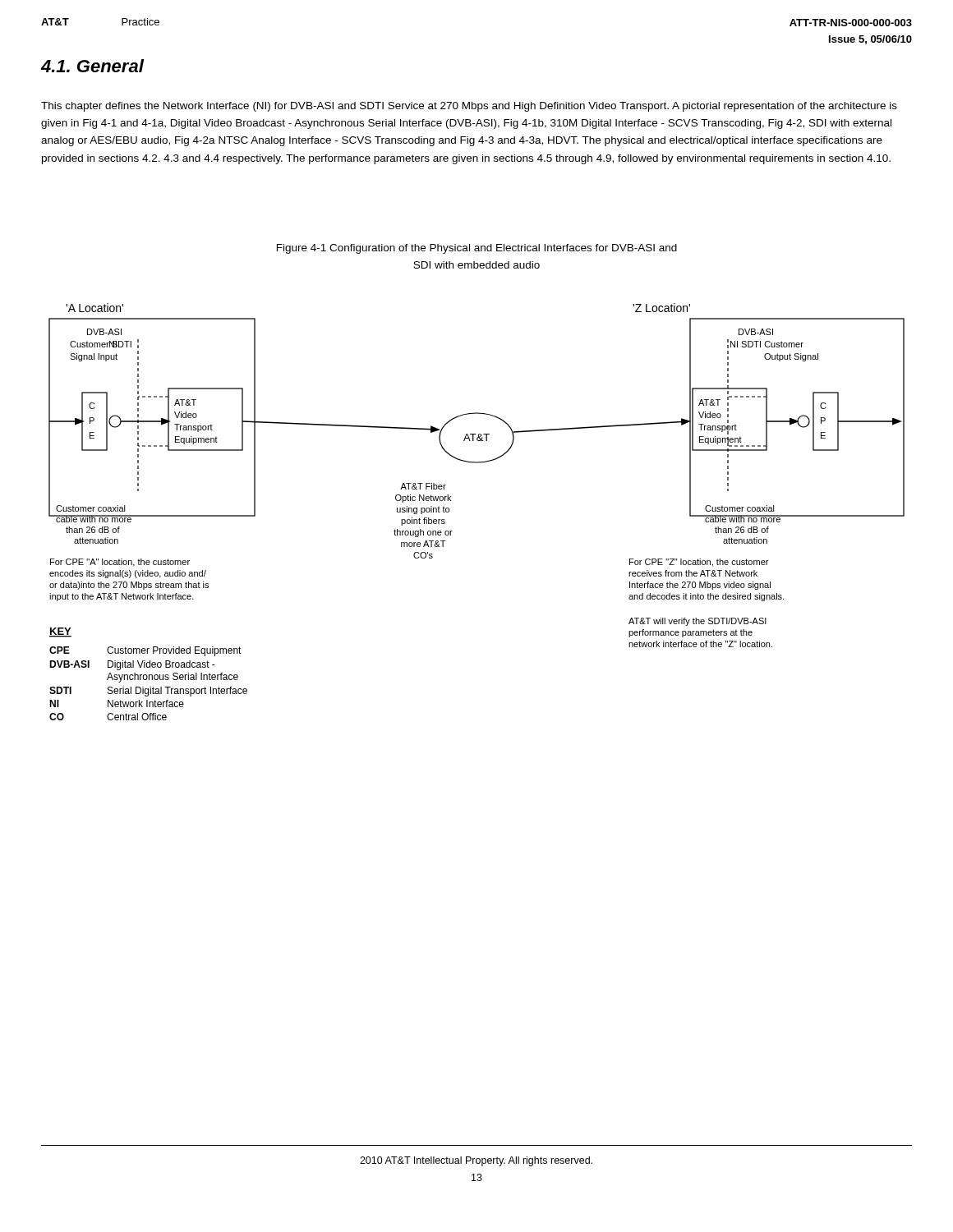Point to "4.1. General"
The image size is (953, 1232).
click(92, 66)
